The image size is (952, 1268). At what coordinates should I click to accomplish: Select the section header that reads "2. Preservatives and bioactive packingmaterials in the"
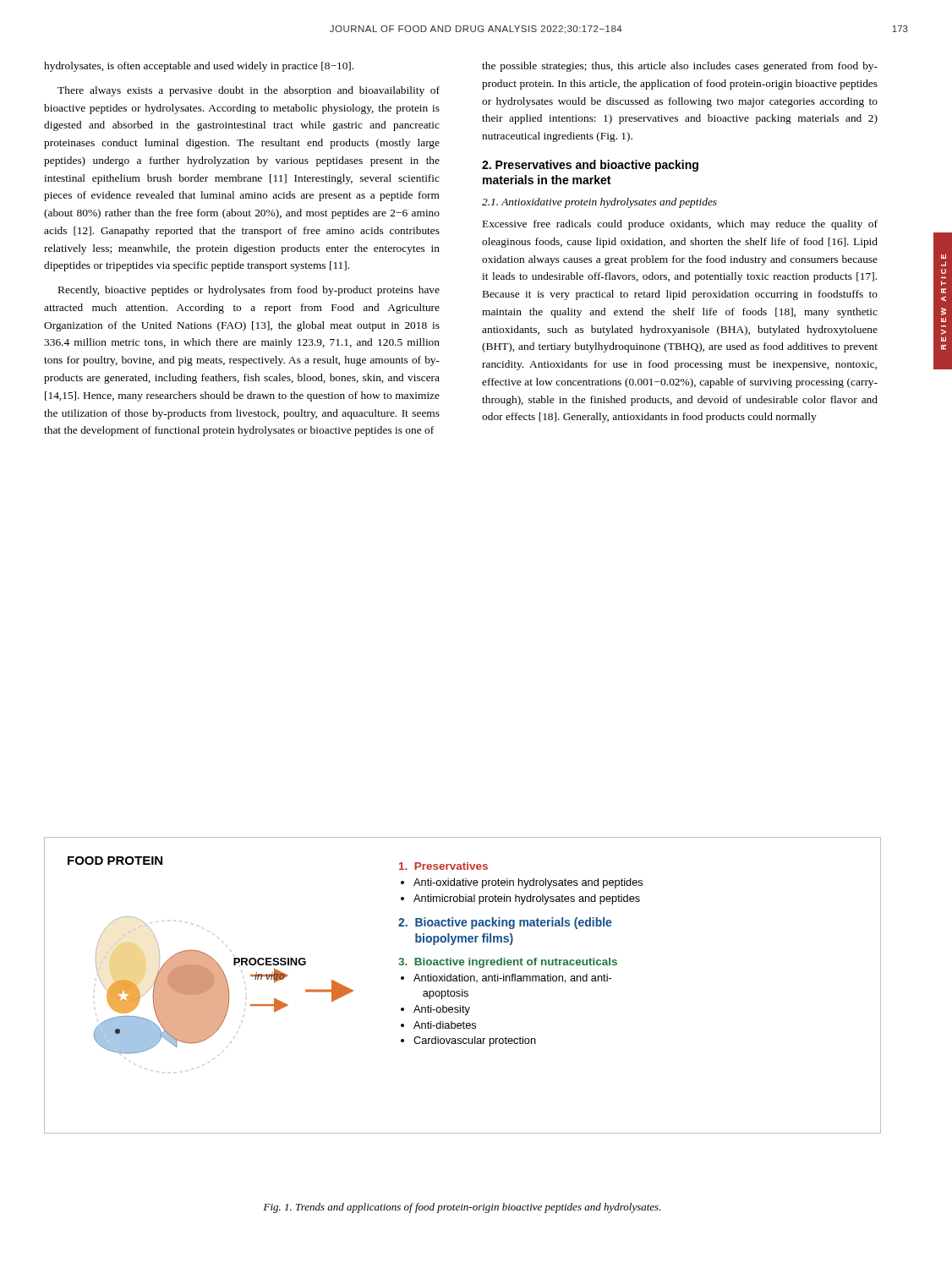pyautogui.click(x=590, y=172)
